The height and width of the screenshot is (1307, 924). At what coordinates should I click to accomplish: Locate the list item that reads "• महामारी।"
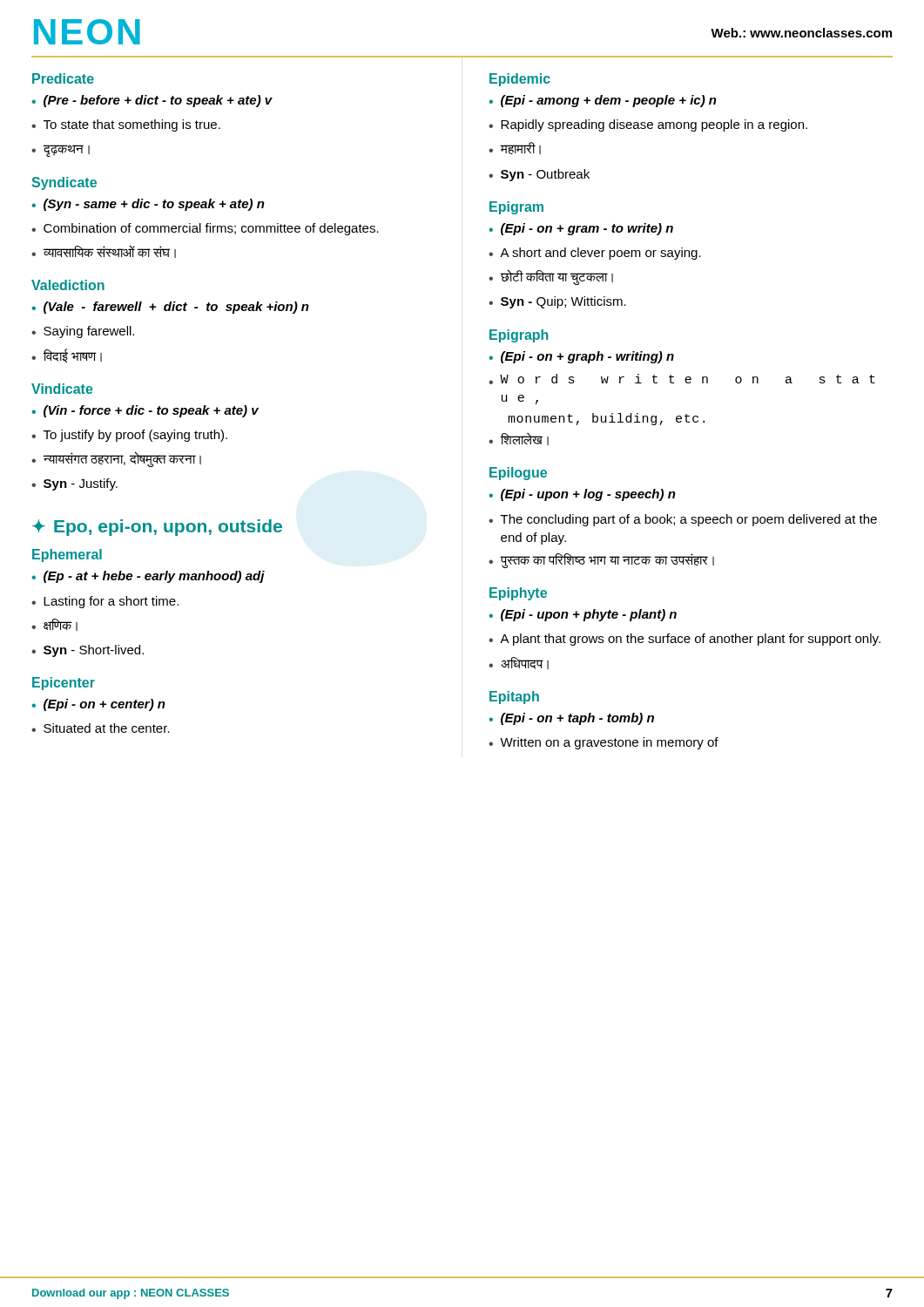click(516, 150)
